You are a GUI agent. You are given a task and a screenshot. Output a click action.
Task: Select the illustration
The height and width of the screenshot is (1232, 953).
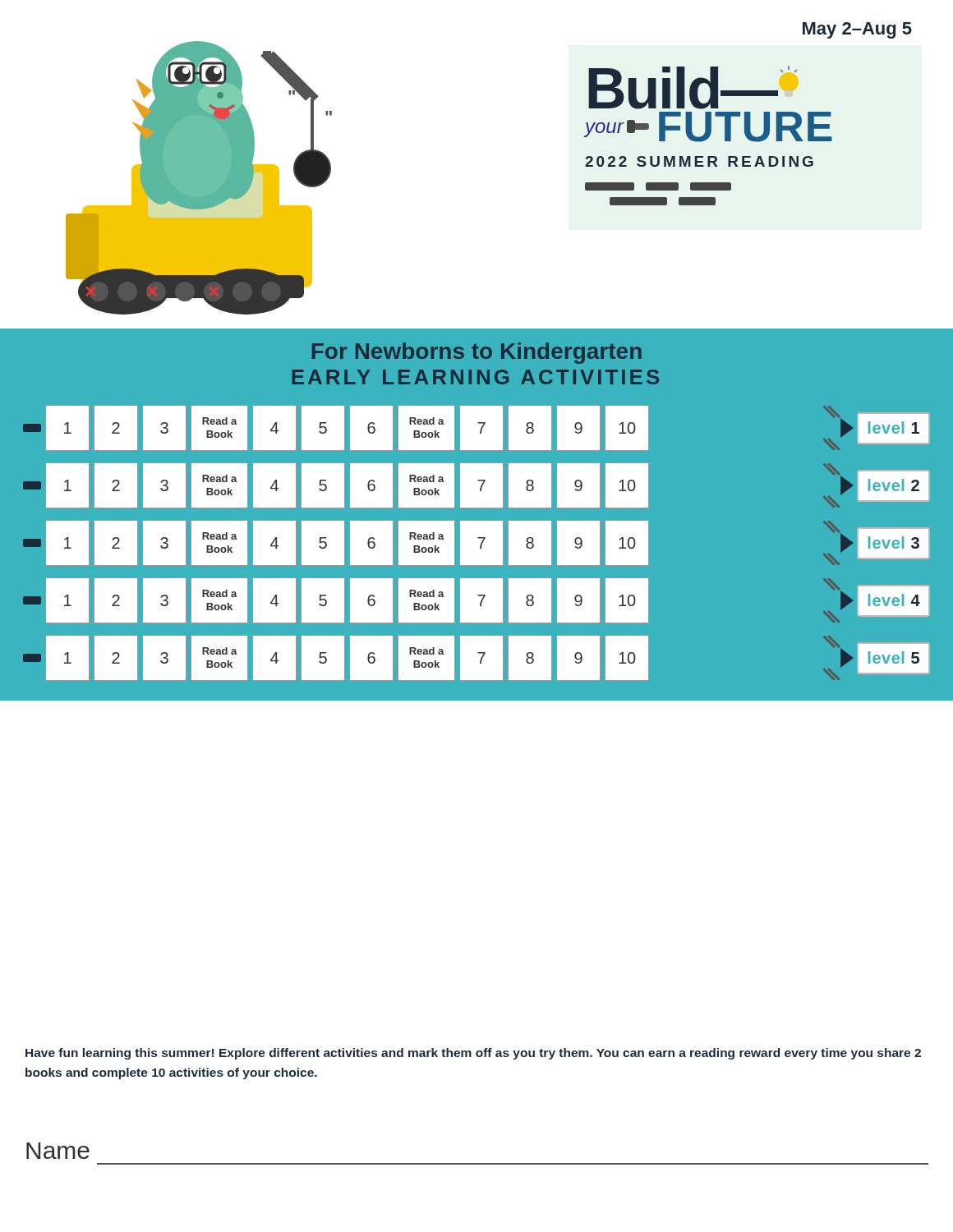pyautogui.click(x=193, y=177)
